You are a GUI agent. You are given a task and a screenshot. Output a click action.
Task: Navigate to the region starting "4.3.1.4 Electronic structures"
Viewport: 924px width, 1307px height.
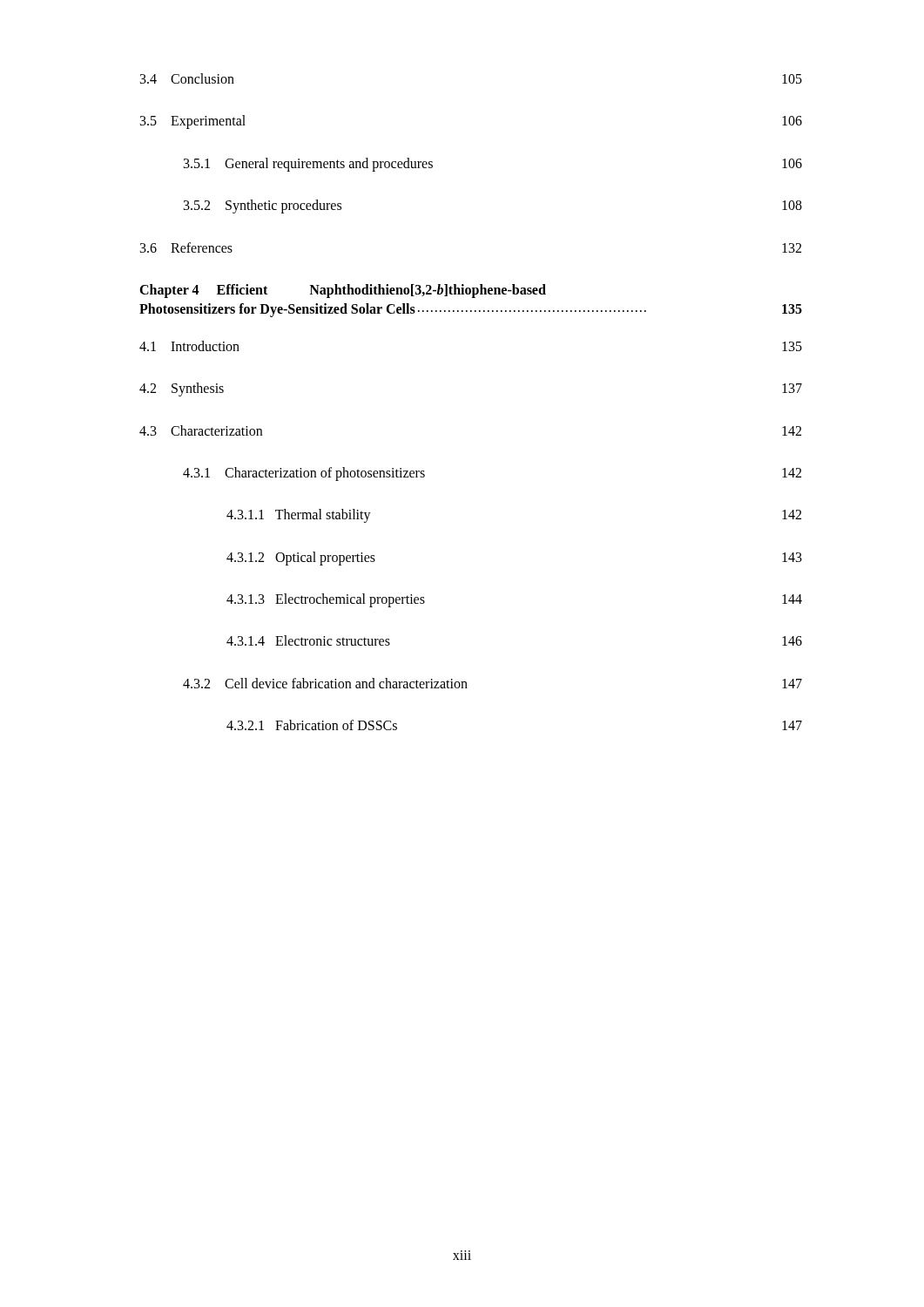tap(305, 640)
